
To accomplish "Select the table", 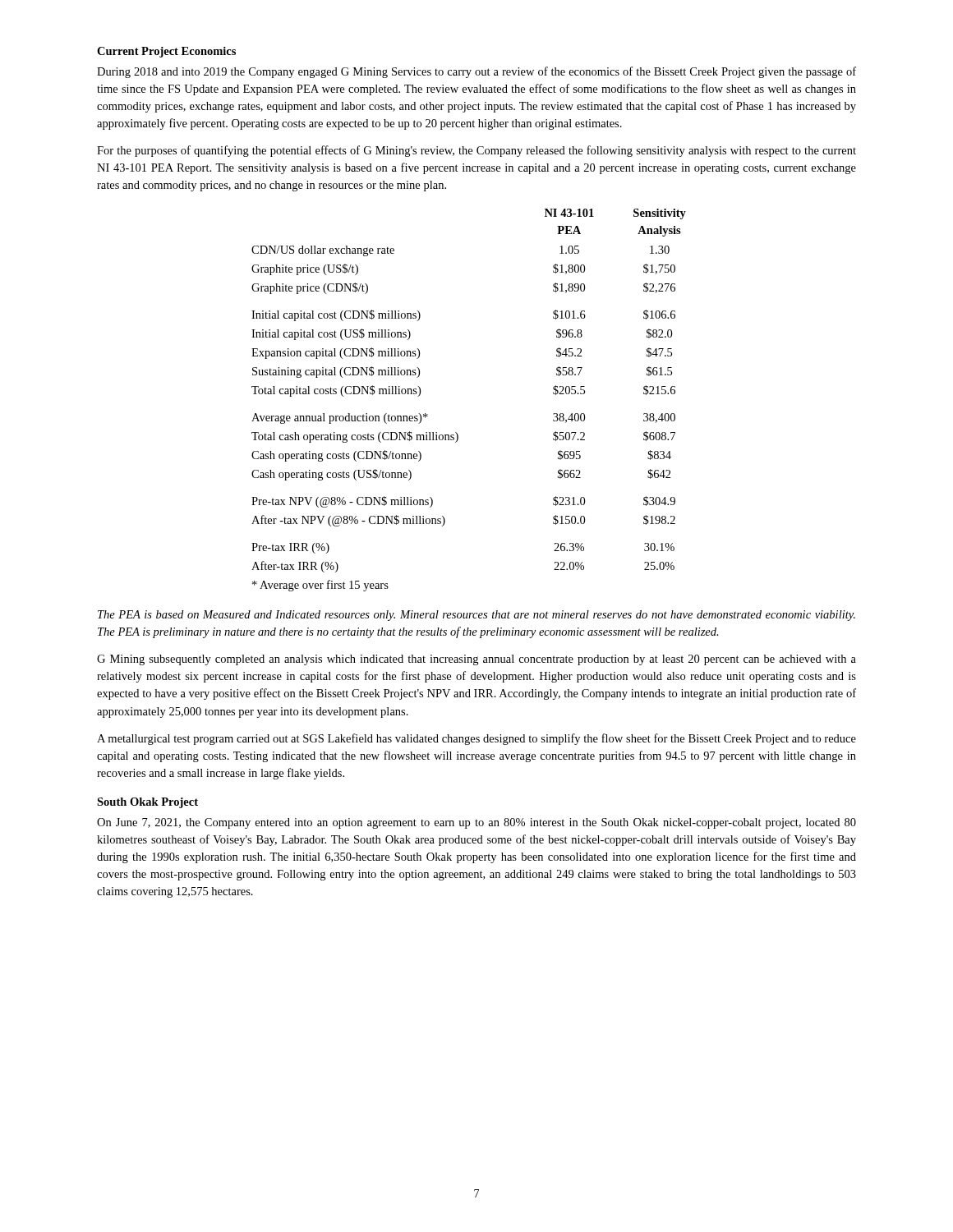I will (x=476, y=399).
